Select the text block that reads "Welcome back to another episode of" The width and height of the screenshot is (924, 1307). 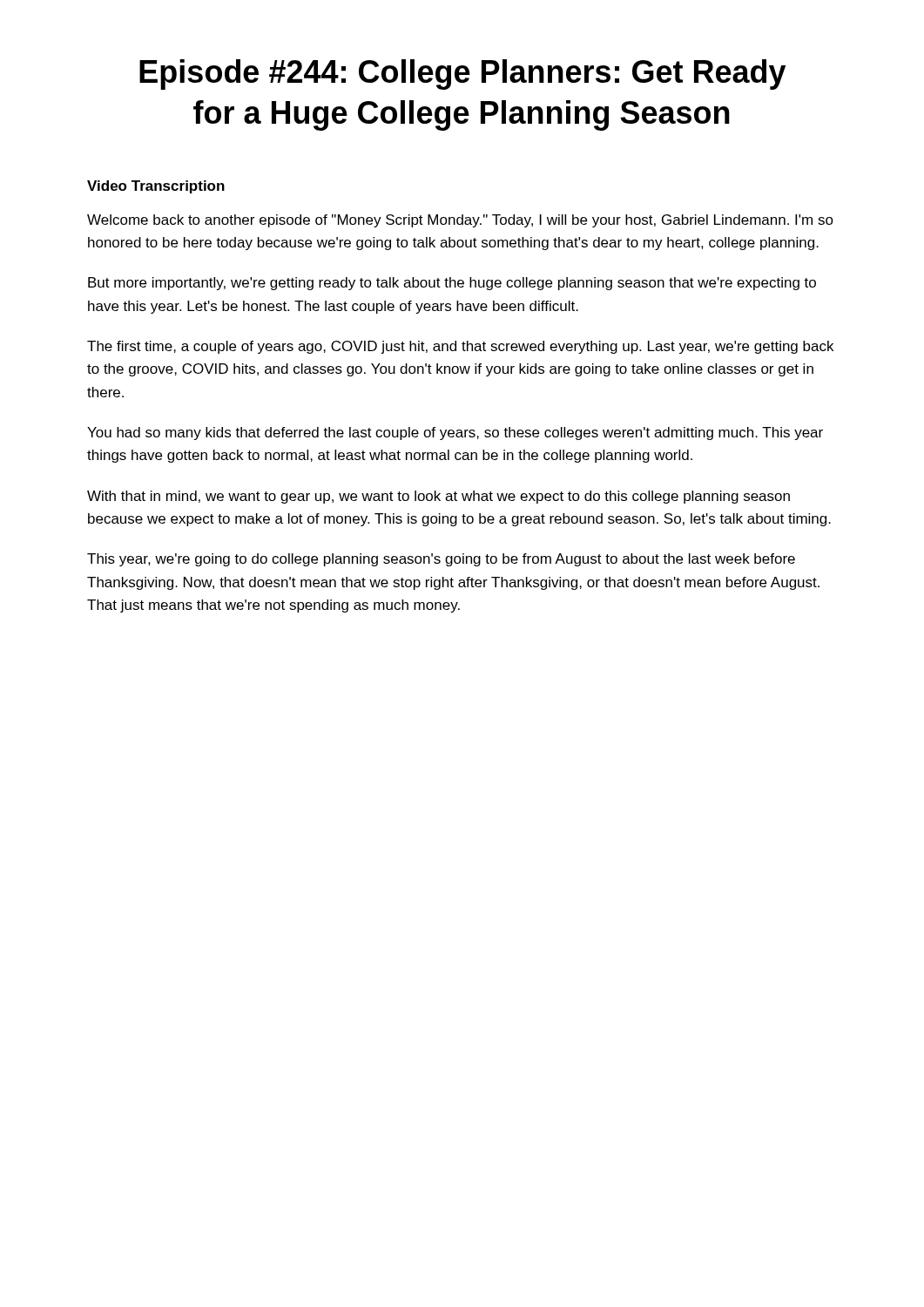pos(460,231)
